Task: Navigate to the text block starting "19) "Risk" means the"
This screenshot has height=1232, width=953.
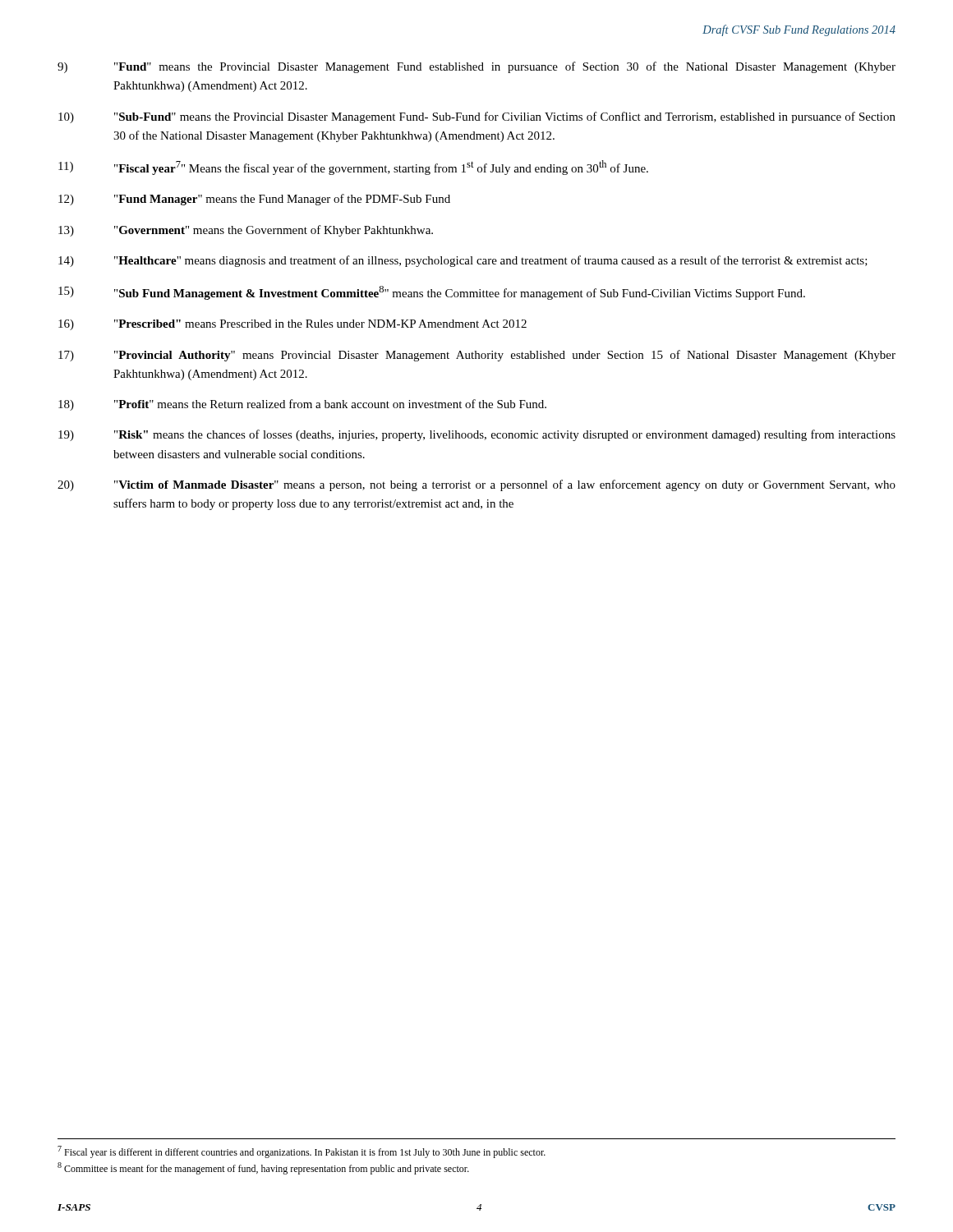Action: (x=476, y=445)
